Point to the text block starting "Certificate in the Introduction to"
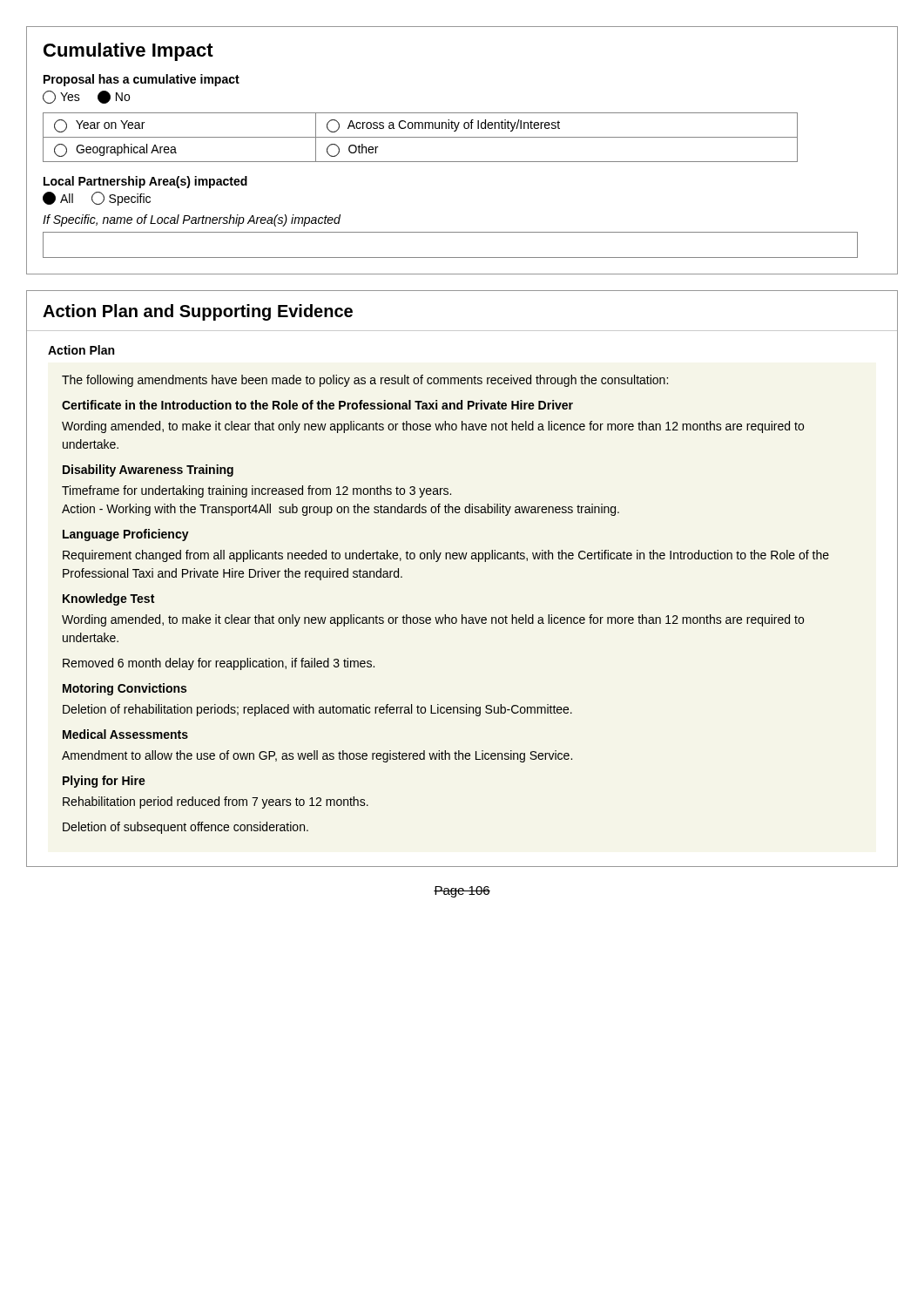Viewport: 924px width, 1307px height. (317, 405)
